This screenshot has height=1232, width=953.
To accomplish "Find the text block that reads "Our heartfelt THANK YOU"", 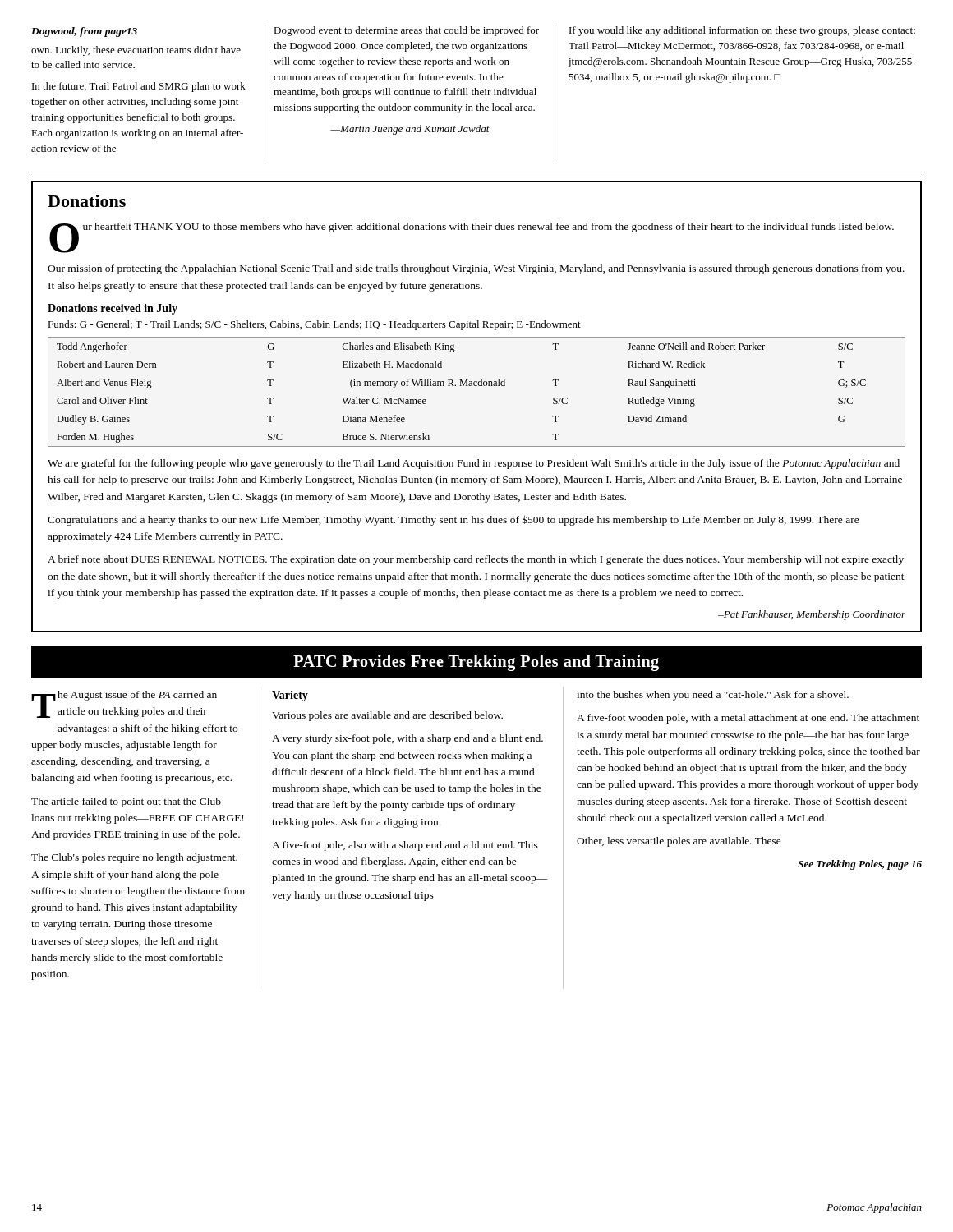I will [471, 236].
